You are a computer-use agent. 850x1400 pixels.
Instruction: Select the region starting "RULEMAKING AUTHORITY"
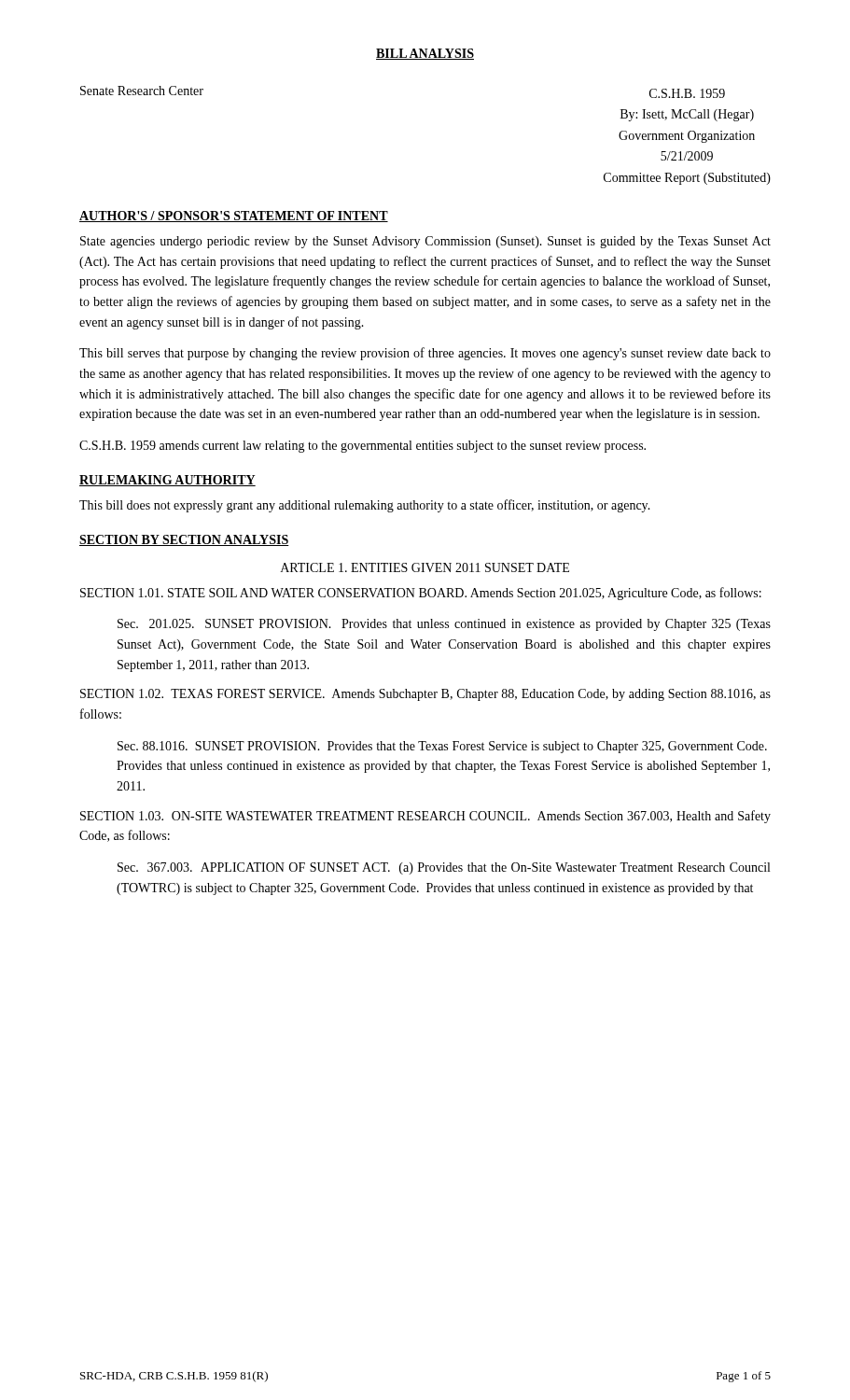tap(167, 480)
